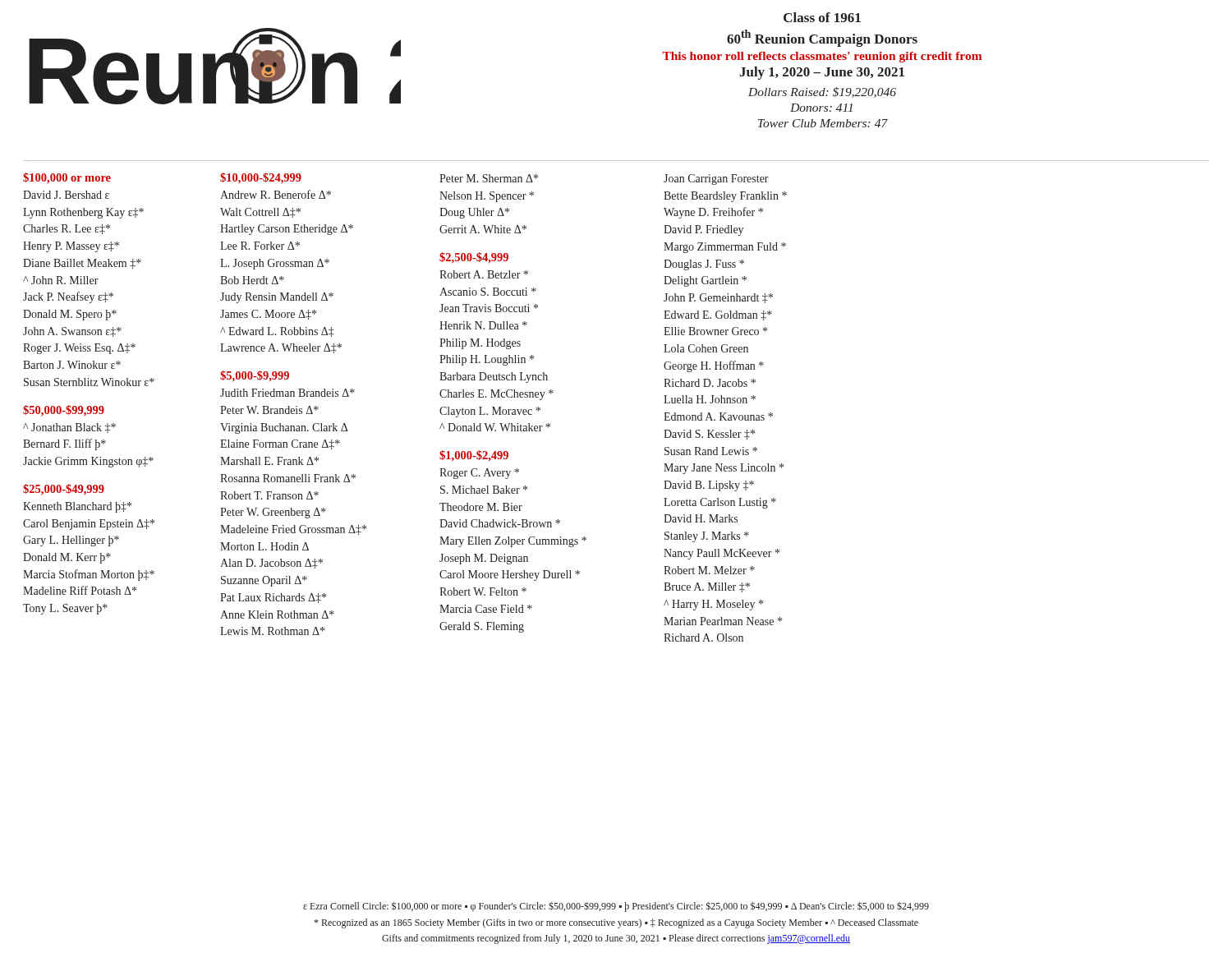1232x953 pixels.
Task: Click where it says "Ascanio S. Boccuti *"
Action: coord(488,292)
